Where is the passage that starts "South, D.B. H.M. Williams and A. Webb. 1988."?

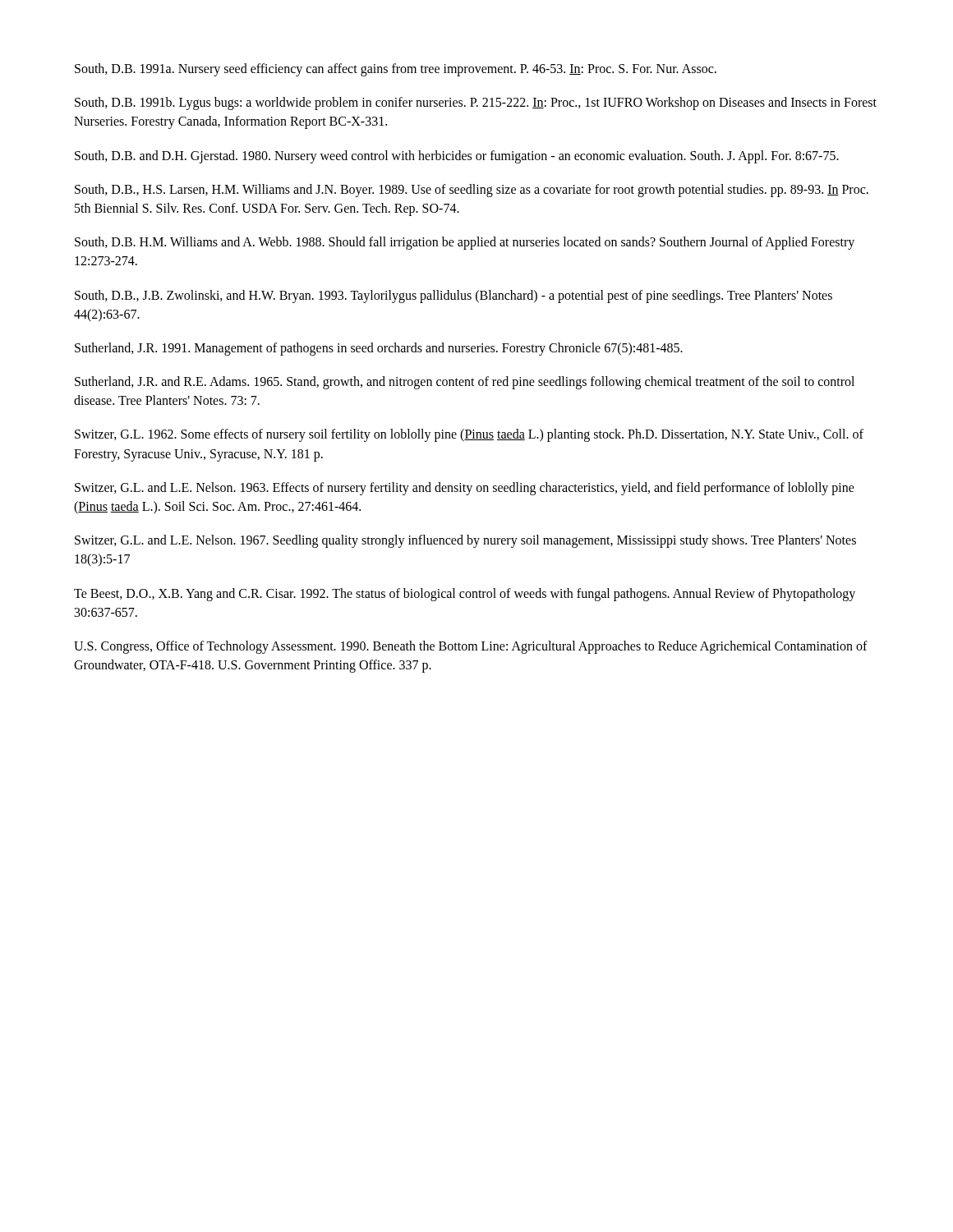(x=464, y=252)
